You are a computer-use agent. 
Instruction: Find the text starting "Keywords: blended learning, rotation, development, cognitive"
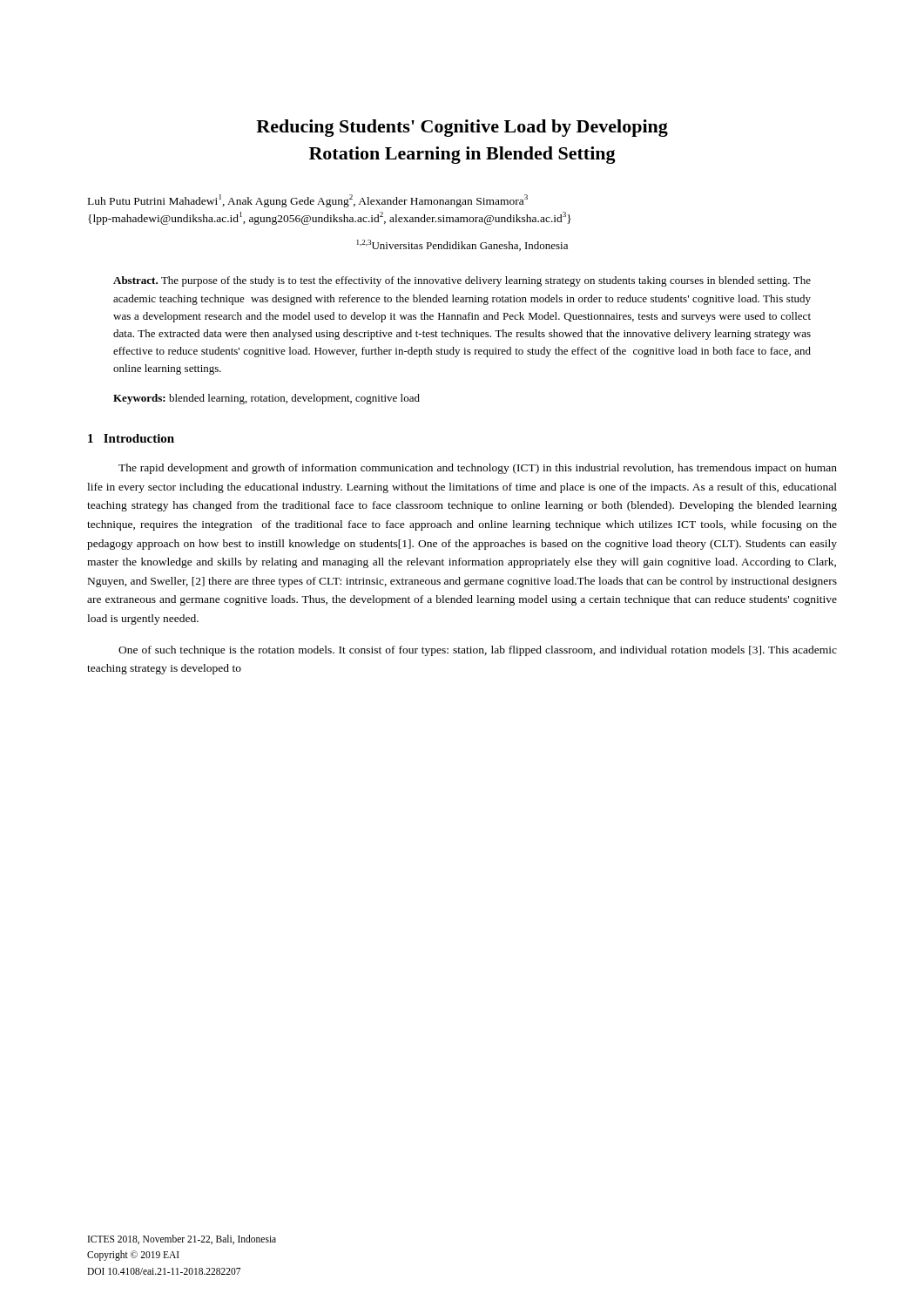click(x=266, y=398)
